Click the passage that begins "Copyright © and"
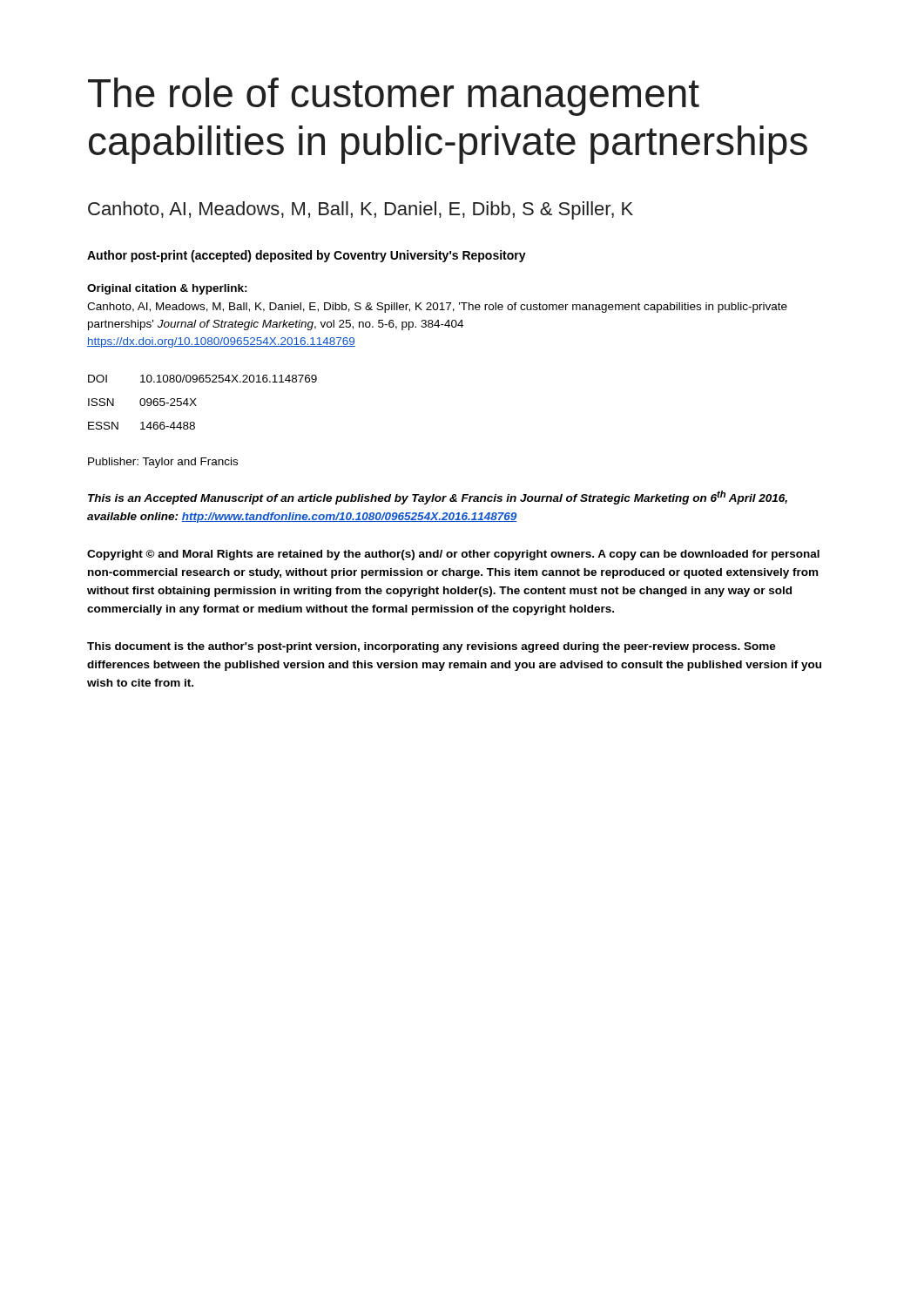The image size is (924, 1307). point(454,581)
